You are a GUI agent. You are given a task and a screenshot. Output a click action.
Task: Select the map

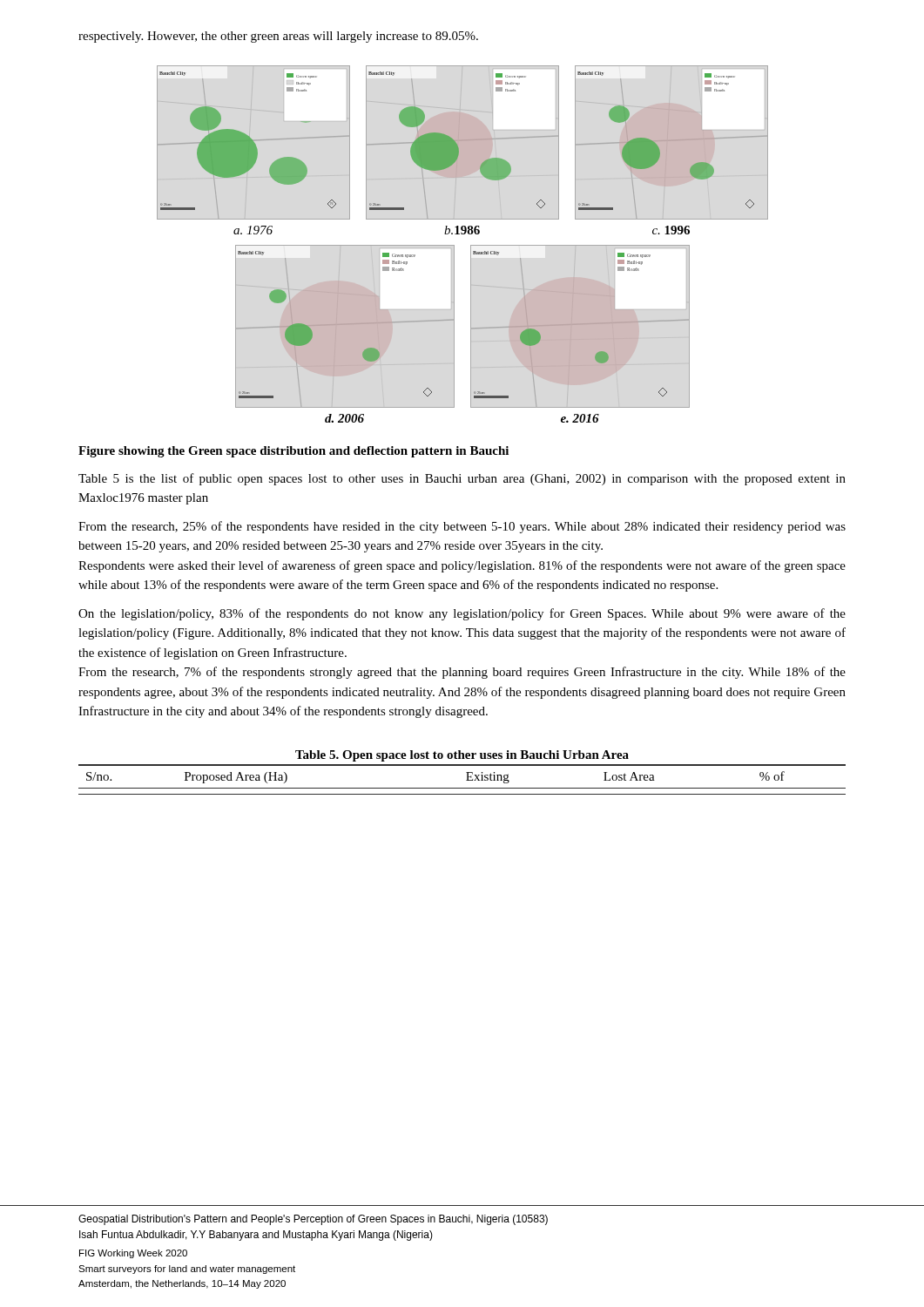point(462,245)
